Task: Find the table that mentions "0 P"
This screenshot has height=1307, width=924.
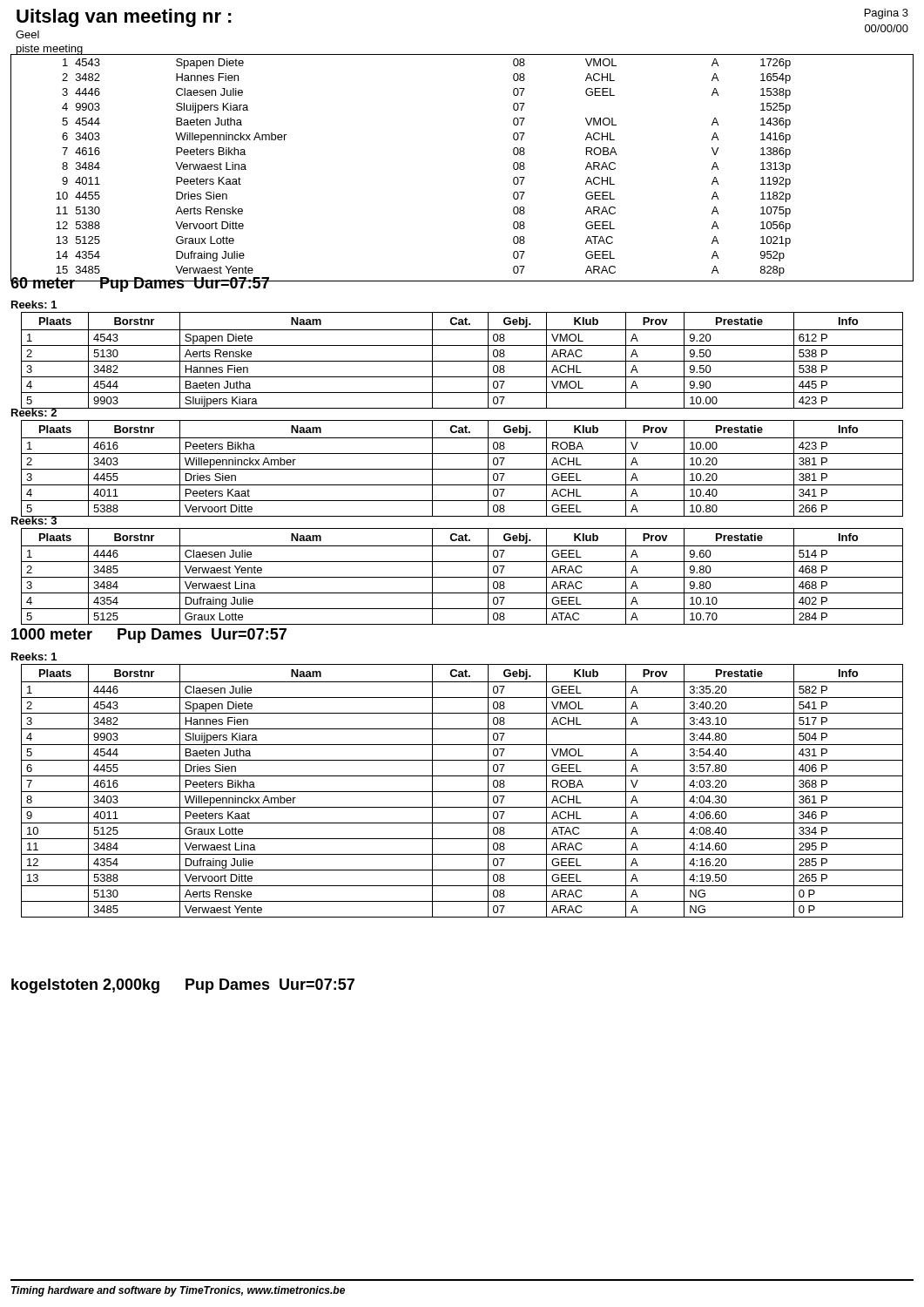Action: click(x=462, y=792)
